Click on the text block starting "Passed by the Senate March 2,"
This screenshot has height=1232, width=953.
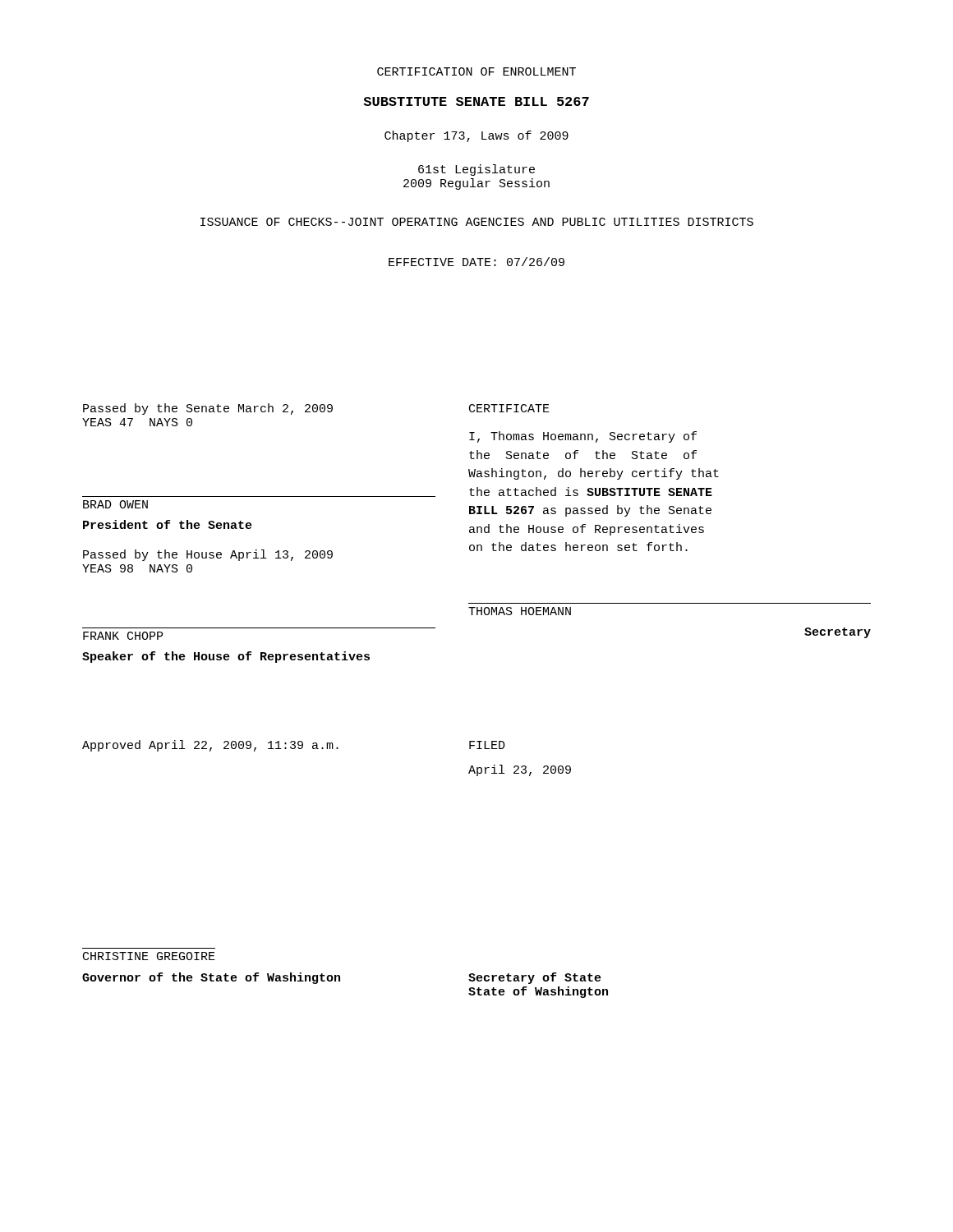point(208,416)
